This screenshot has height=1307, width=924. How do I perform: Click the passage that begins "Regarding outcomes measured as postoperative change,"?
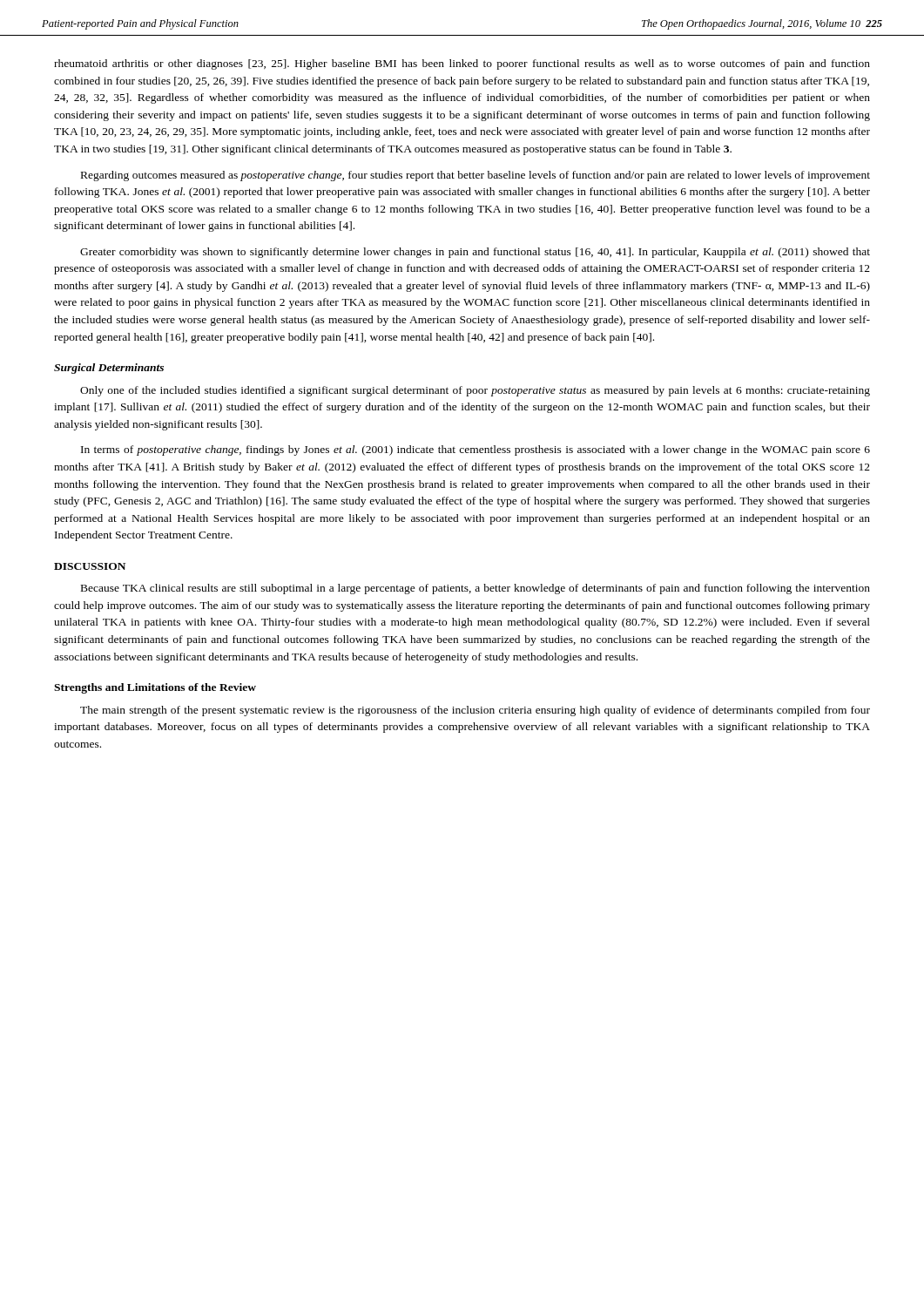[x=462, y=200]
